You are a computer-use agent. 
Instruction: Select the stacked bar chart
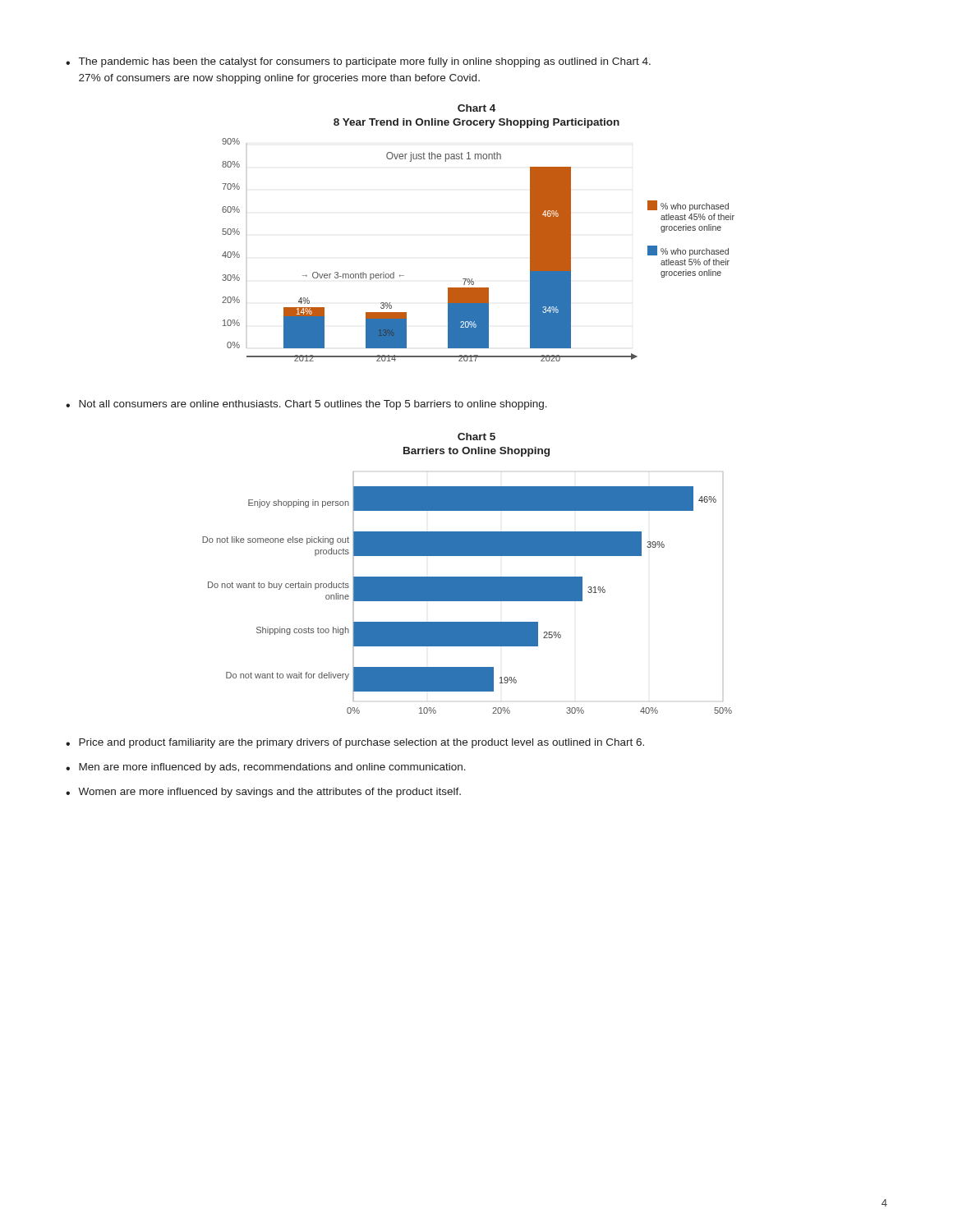point(476,241)
